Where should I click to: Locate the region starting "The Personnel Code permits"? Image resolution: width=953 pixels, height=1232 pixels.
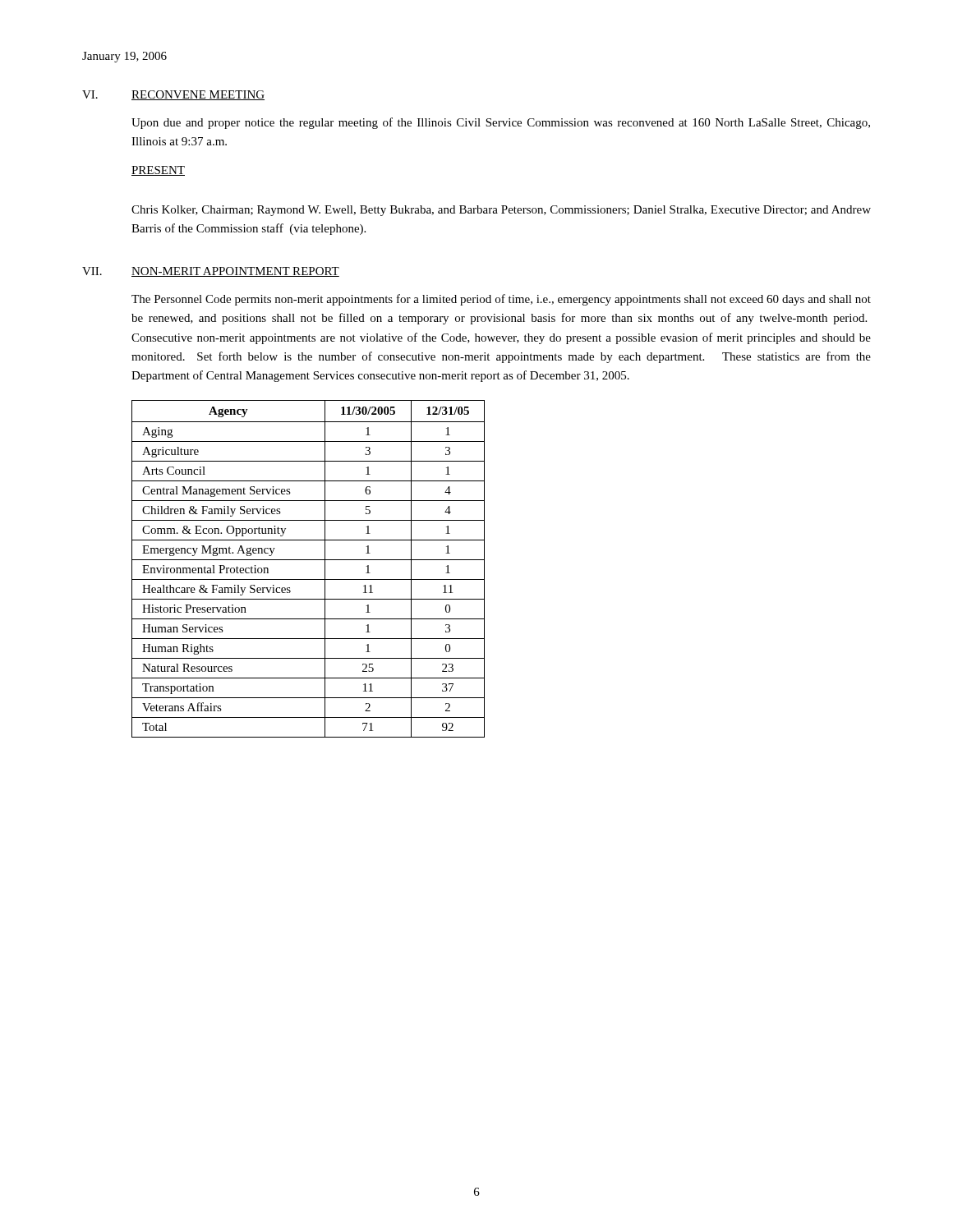pos(501,337)
